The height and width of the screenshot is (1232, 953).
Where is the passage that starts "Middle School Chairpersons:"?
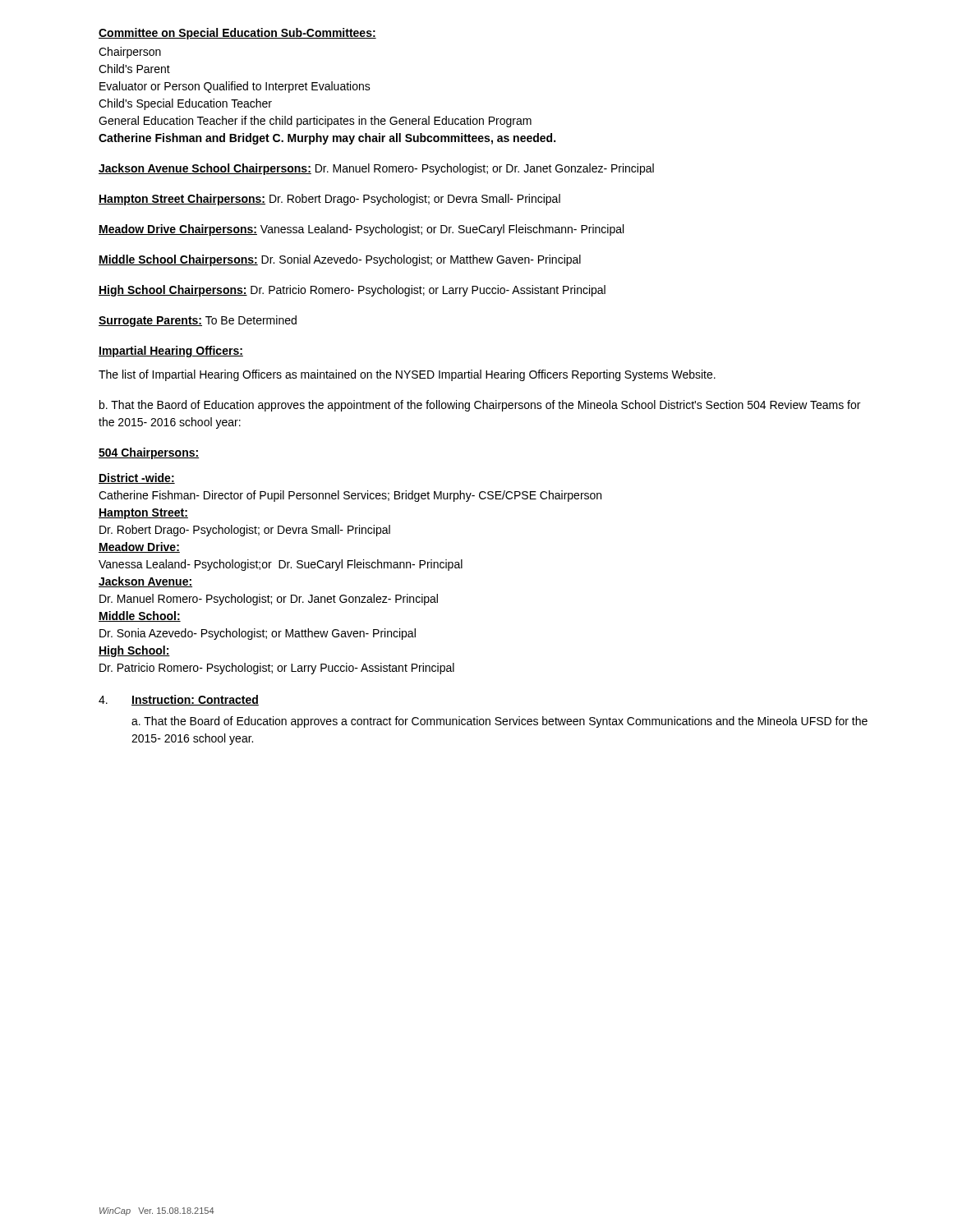[x=340, y=260]
